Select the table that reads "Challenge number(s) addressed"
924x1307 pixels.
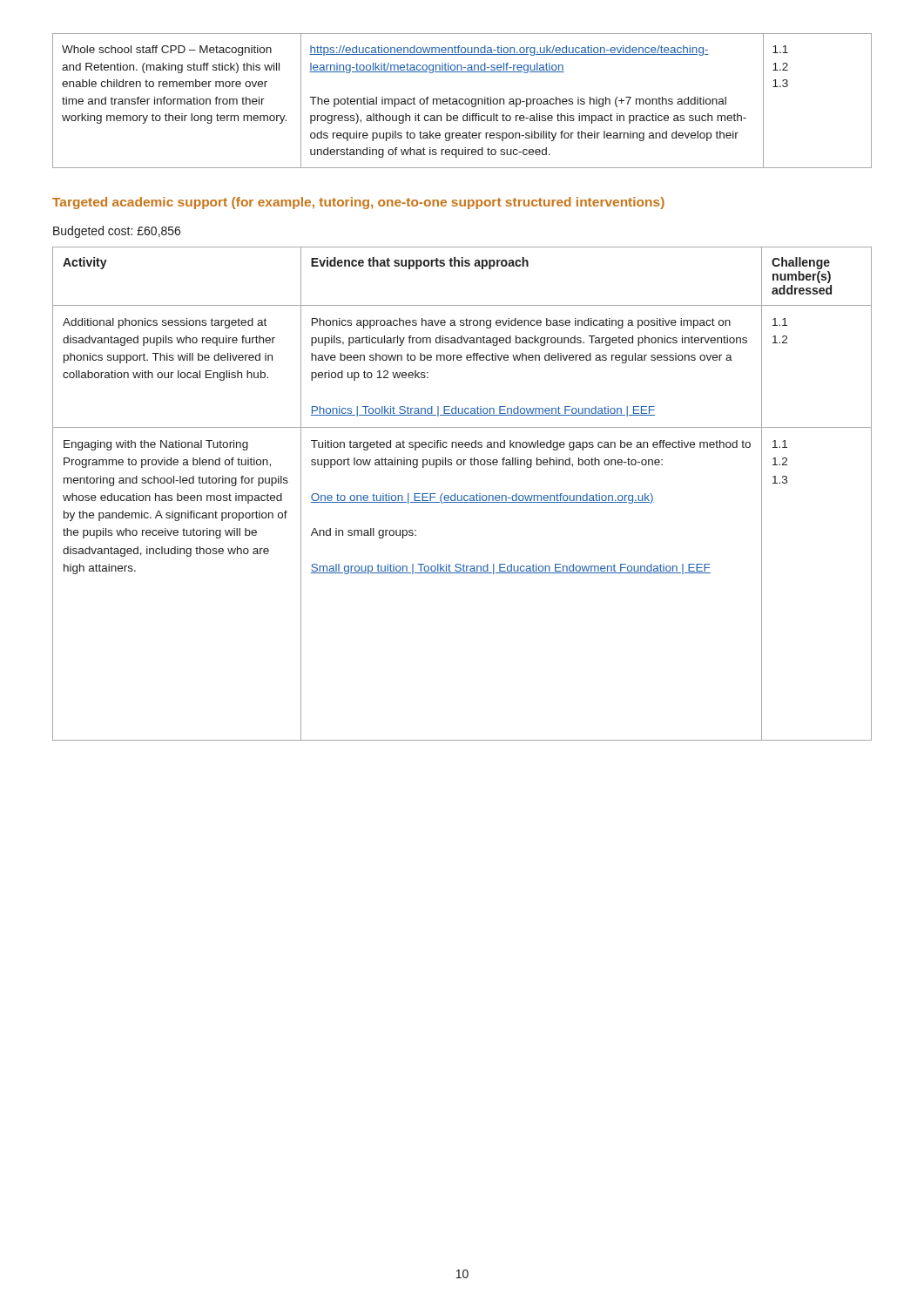[x=462, y=494]
